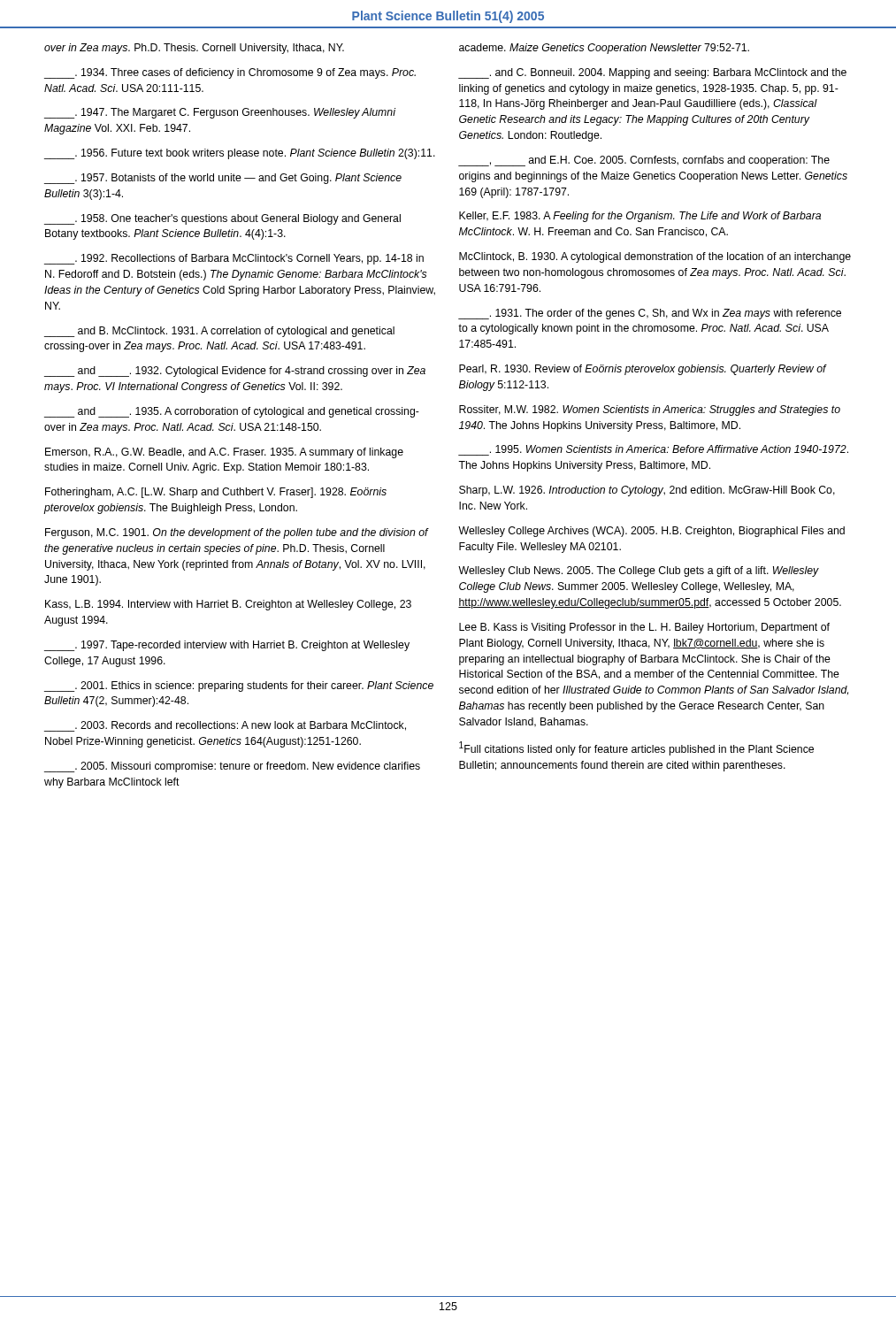This screenshot has height=1327, width=896.
Task: Find the block on this page that starts "_____. and C. Bonneuil. 2004."
Action: click(x=653, y=104)
